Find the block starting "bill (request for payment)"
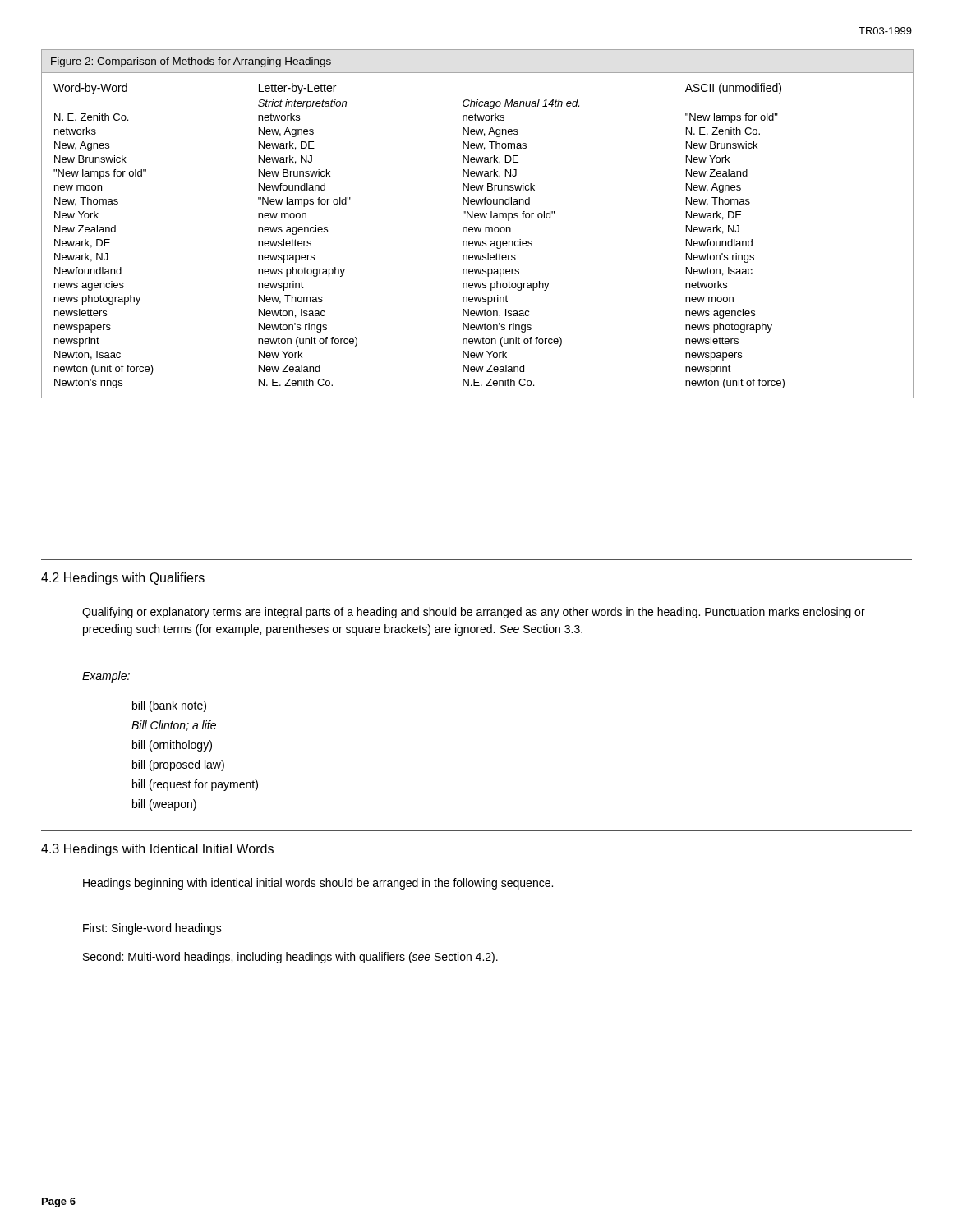 click(195, 784)
